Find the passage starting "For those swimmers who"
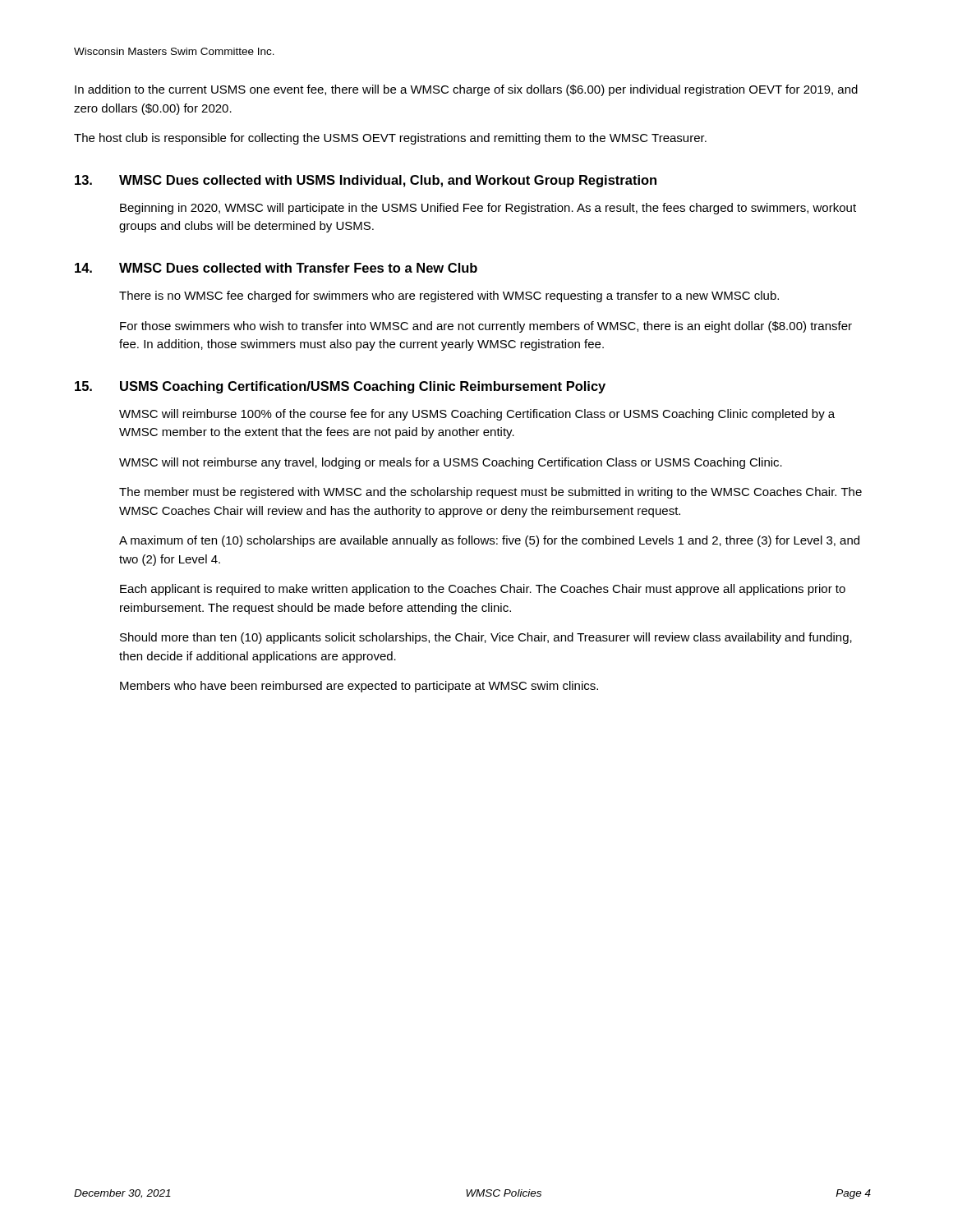The height and width of the screenshot is (1232, 953). click(x=486, y=335)
